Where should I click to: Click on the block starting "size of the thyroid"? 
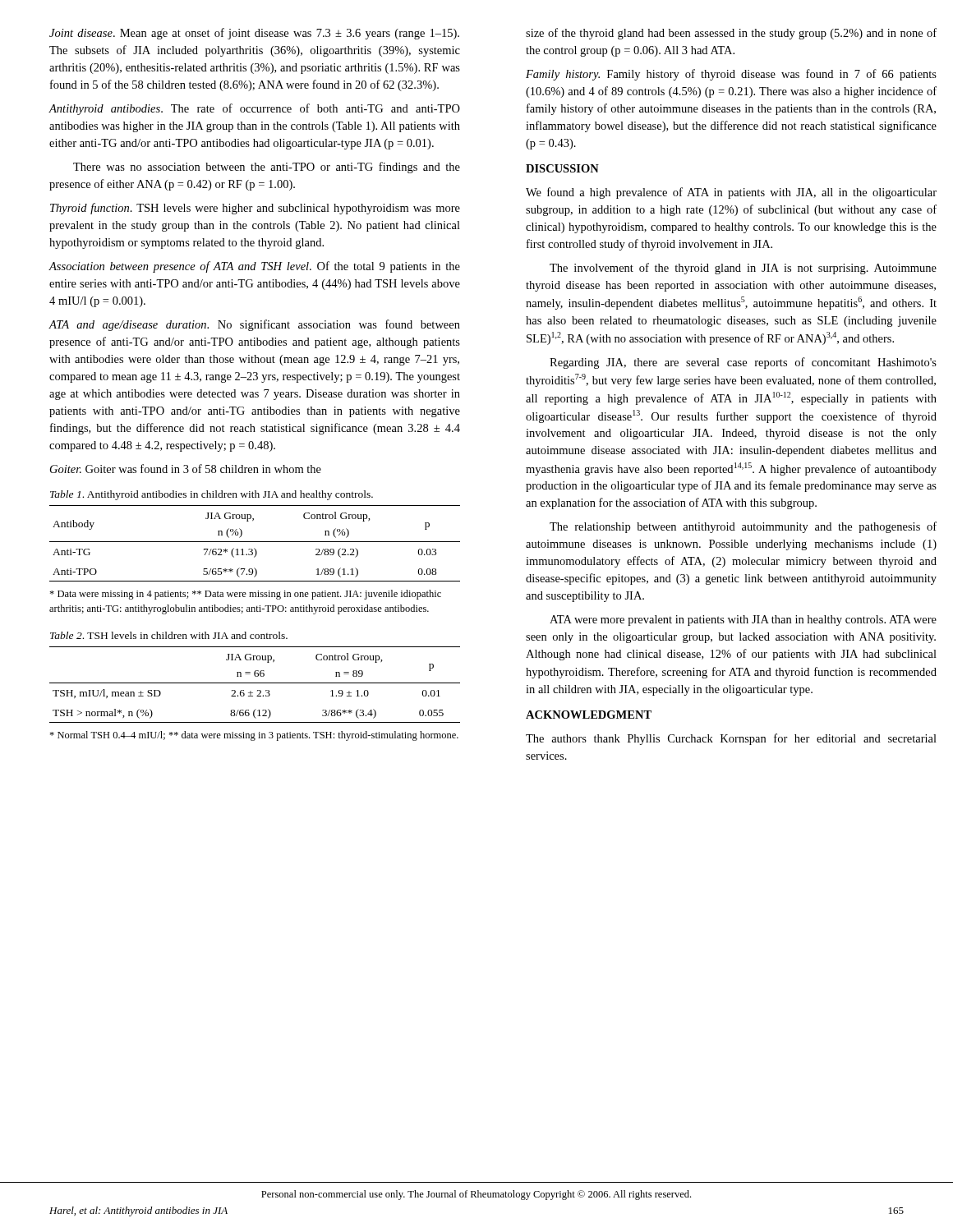coord(731,42)
